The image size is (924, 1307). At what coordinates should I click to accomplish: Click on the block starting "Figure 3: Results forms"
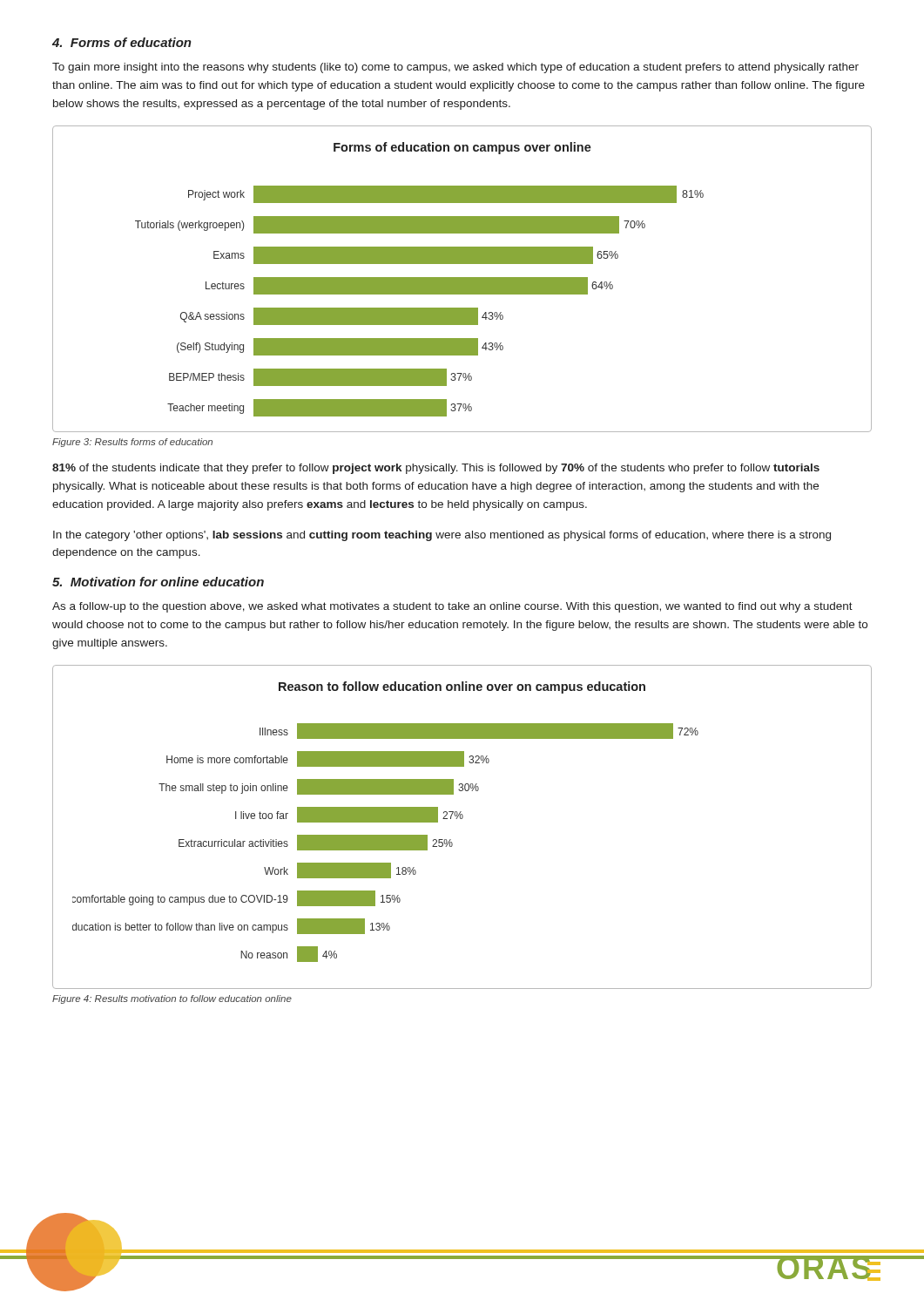(x=133, y=442)
